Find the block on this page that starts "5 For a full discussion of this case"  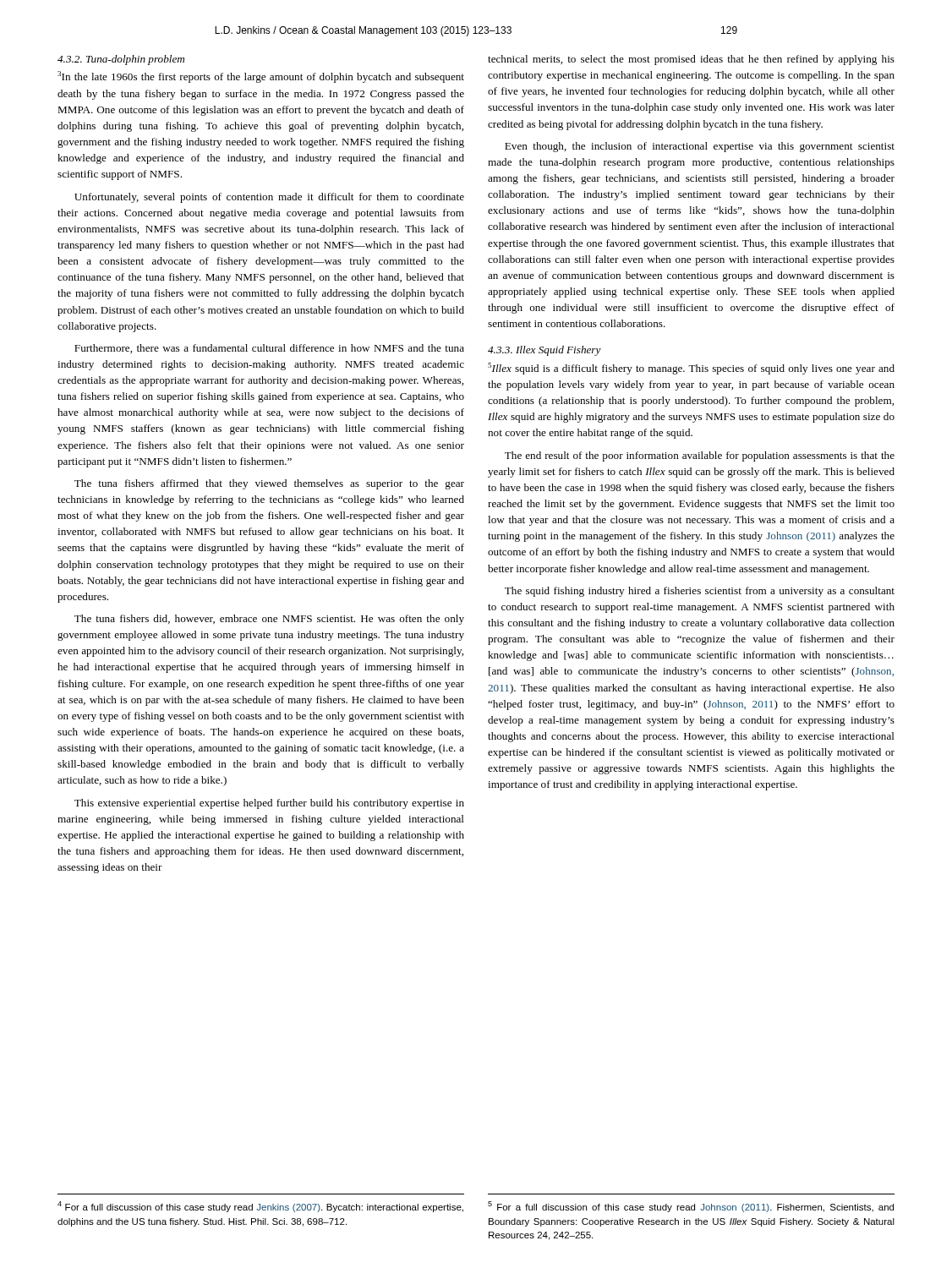click(691, 1221)
